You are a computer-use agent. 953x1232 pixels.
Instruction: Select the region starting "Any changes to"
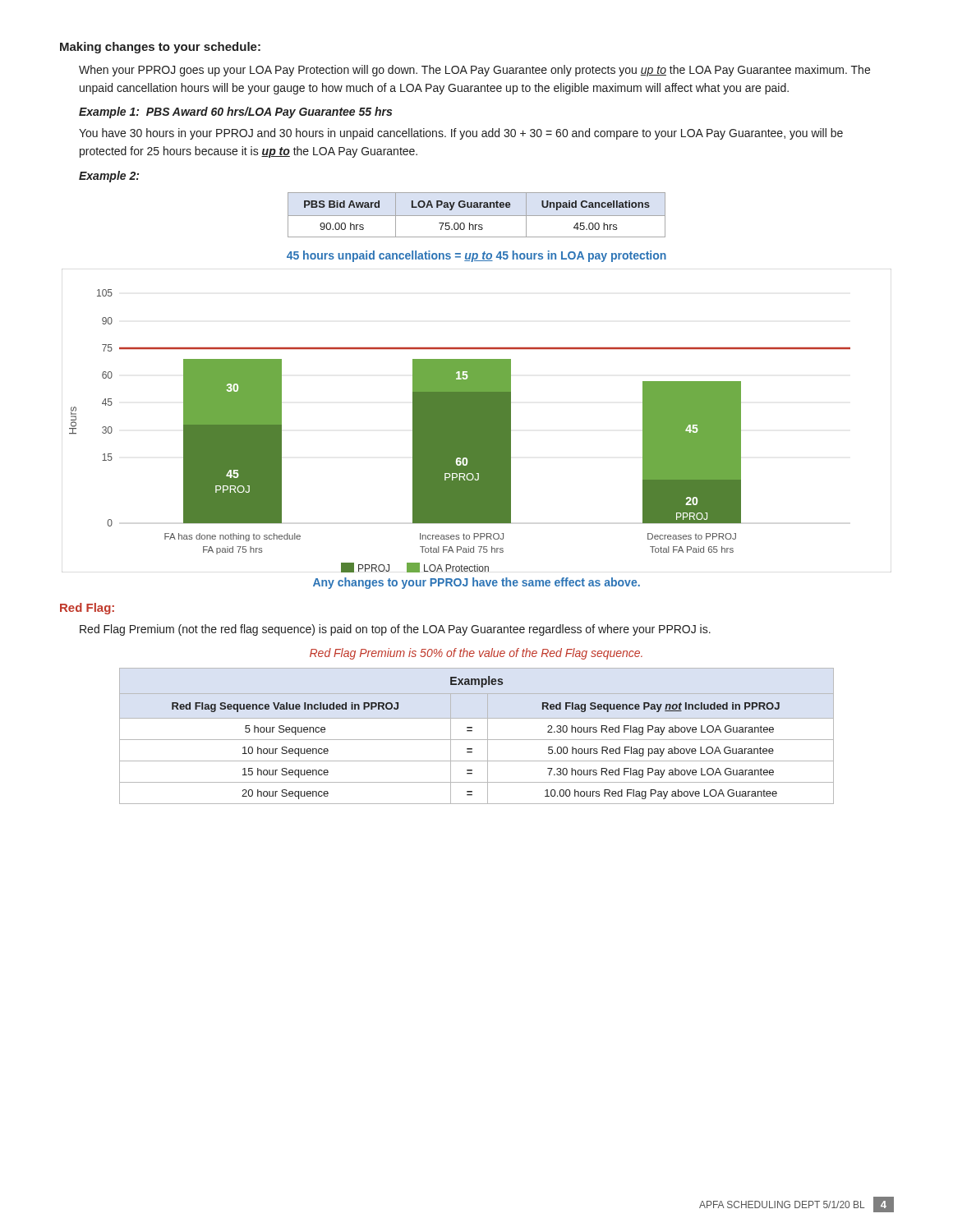[476, 582]
